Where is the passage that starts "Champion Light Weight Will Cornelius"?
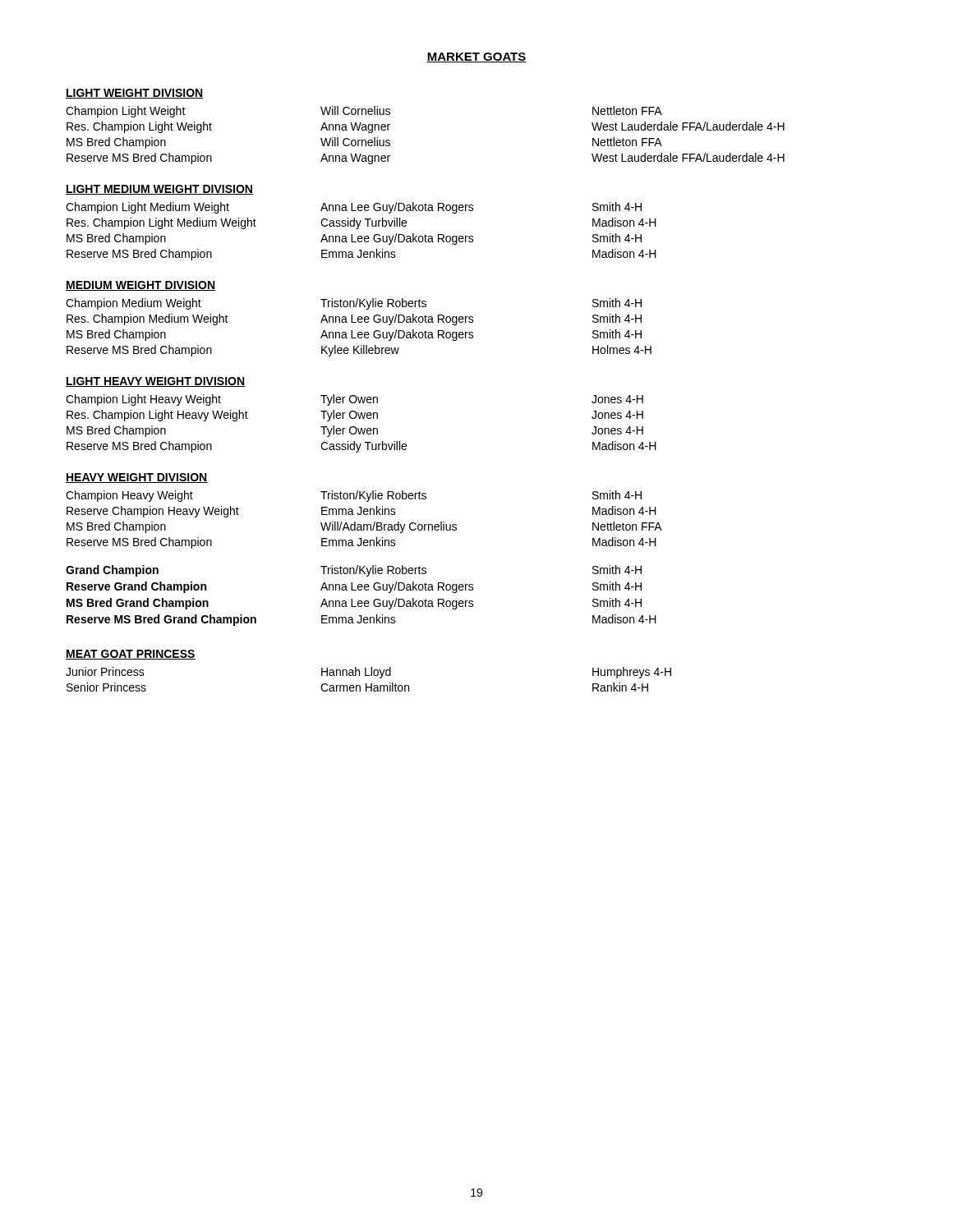This screenshot has height=1232, width=953. point(364,112)
